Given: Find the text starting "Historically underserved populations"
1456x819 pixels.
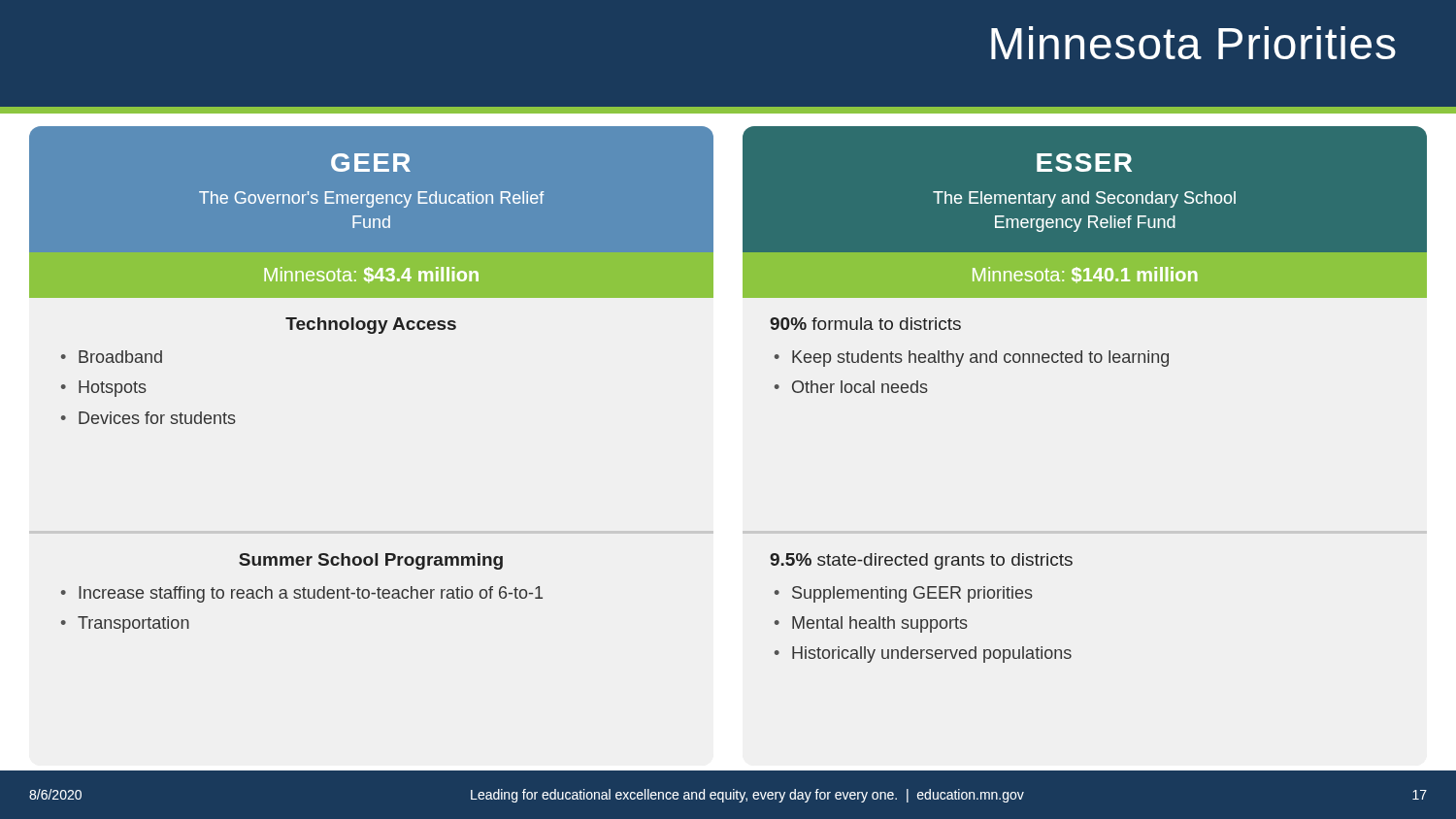Looking at the screenshot, I should pyautogui.click(x=931, y=653).
